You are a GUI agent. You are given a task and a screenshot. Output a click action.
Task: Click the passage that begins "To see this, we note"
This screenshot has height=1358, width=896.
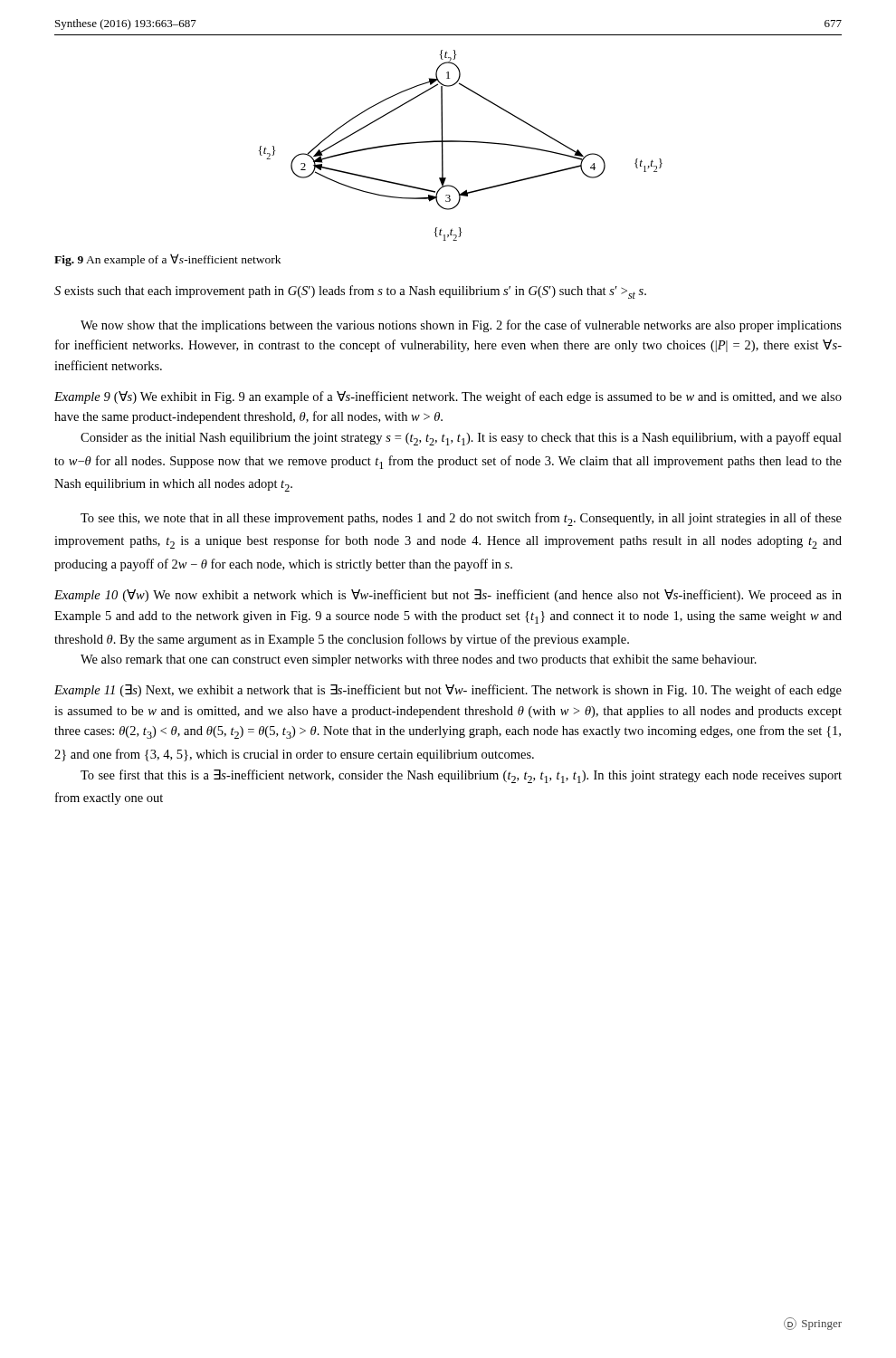(x=448, y=541)
